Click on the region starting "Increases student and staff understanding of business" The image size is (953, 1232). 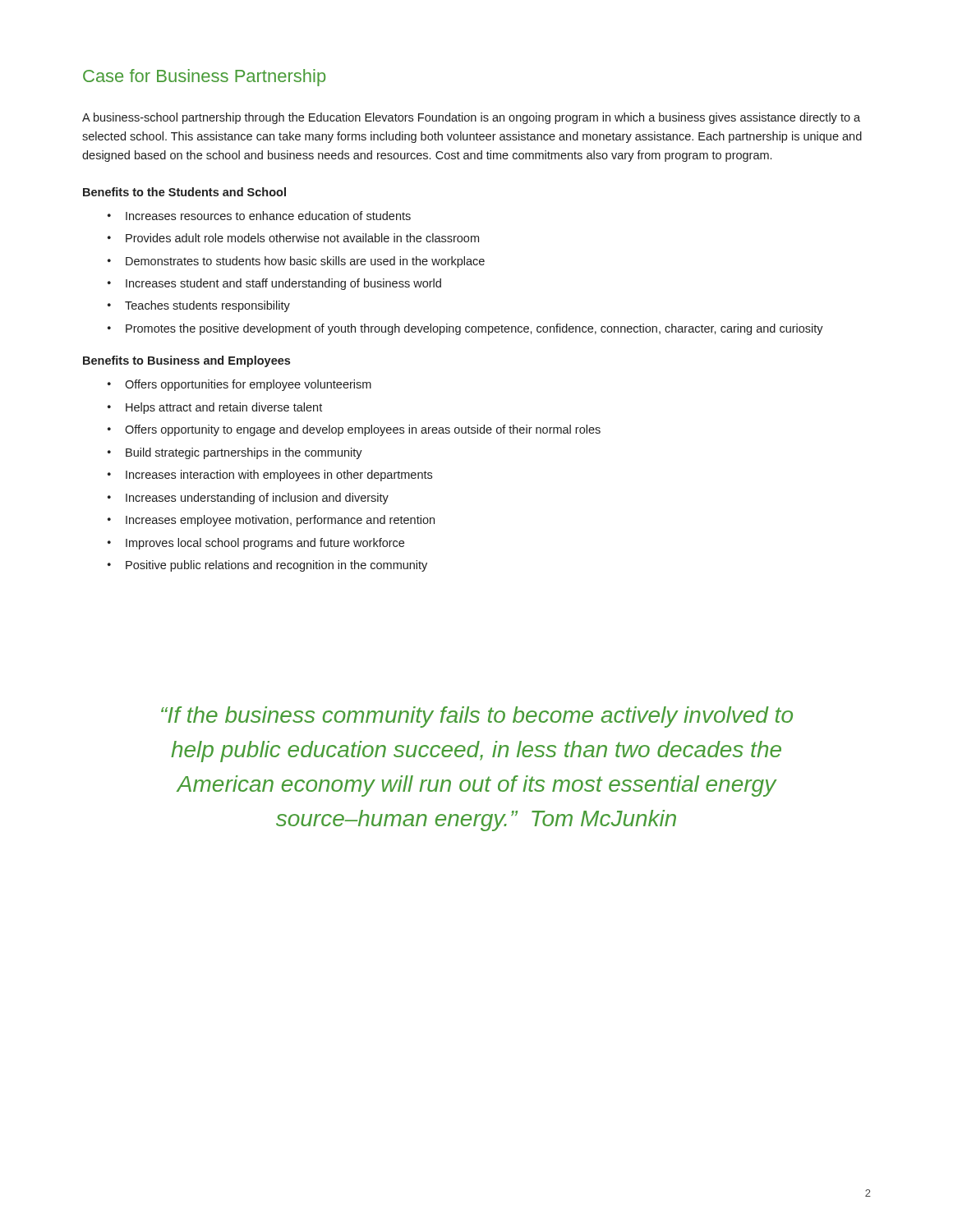[274, 284]
